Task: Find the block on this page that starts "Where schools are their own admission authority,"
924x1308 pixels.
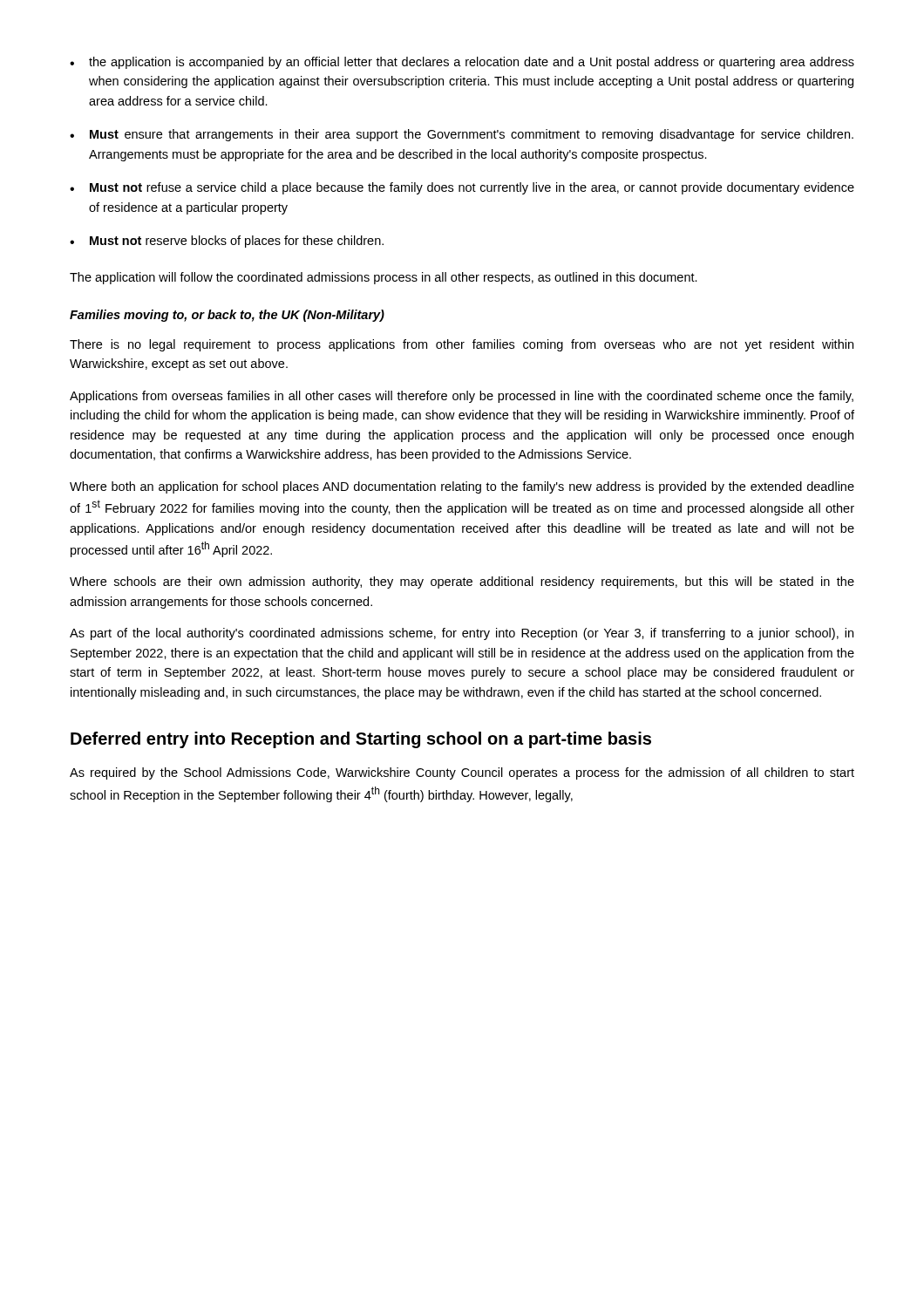Action: click(462, 592)
